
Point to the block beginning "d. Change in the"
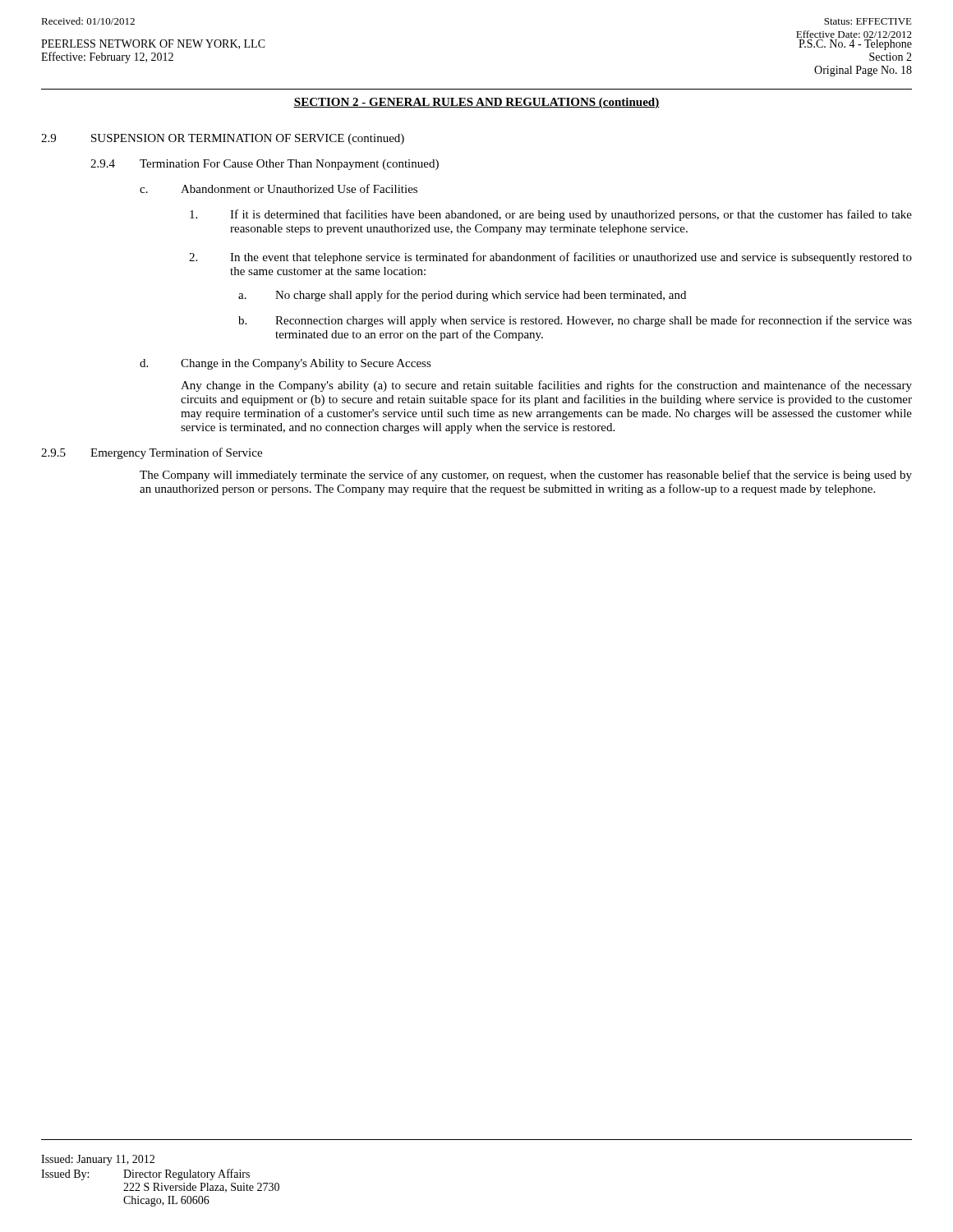point(285,363)
